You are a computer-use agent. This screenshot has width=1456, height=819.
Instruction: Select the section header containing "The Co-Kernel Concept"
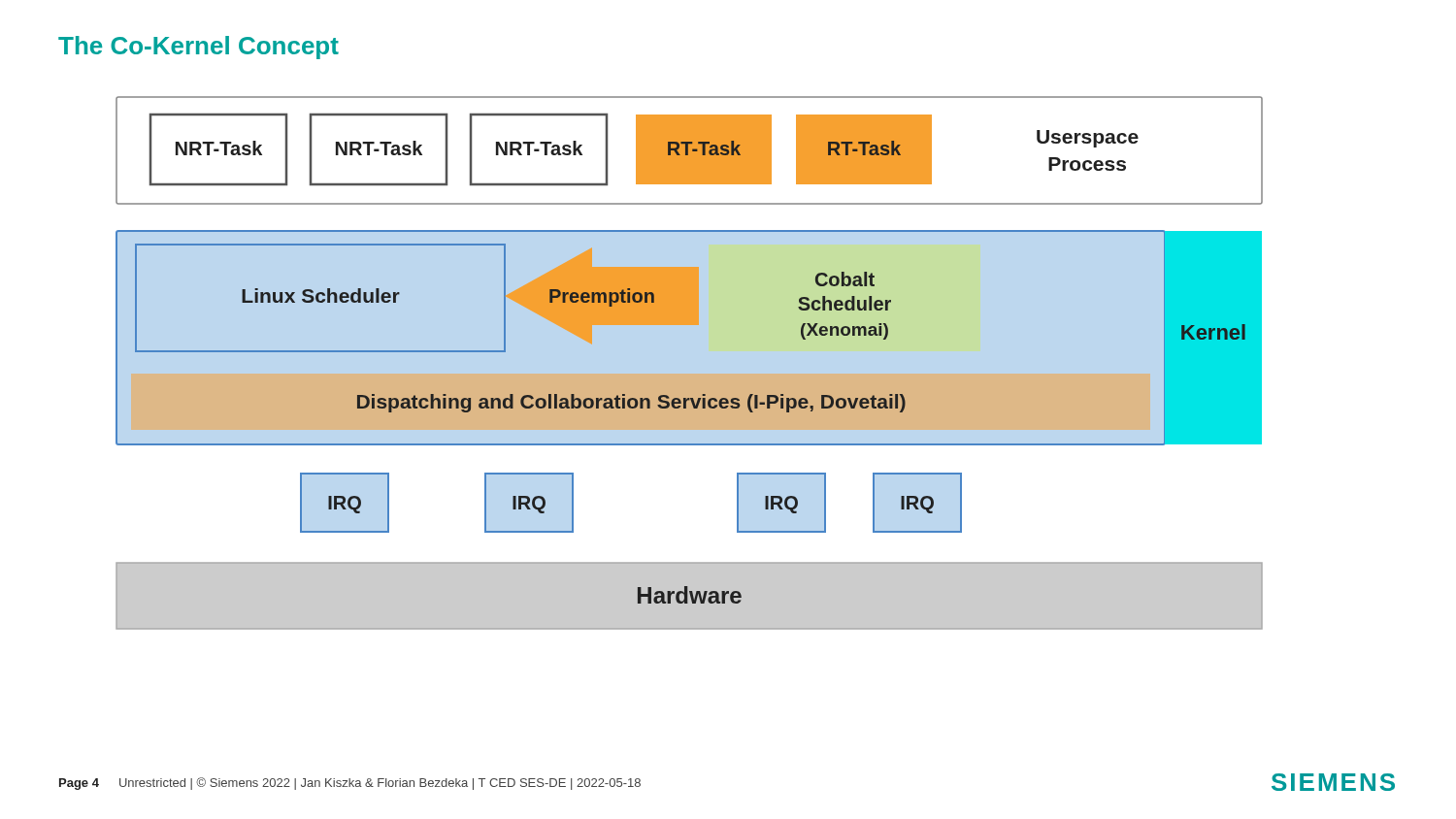tap(198, 46)
